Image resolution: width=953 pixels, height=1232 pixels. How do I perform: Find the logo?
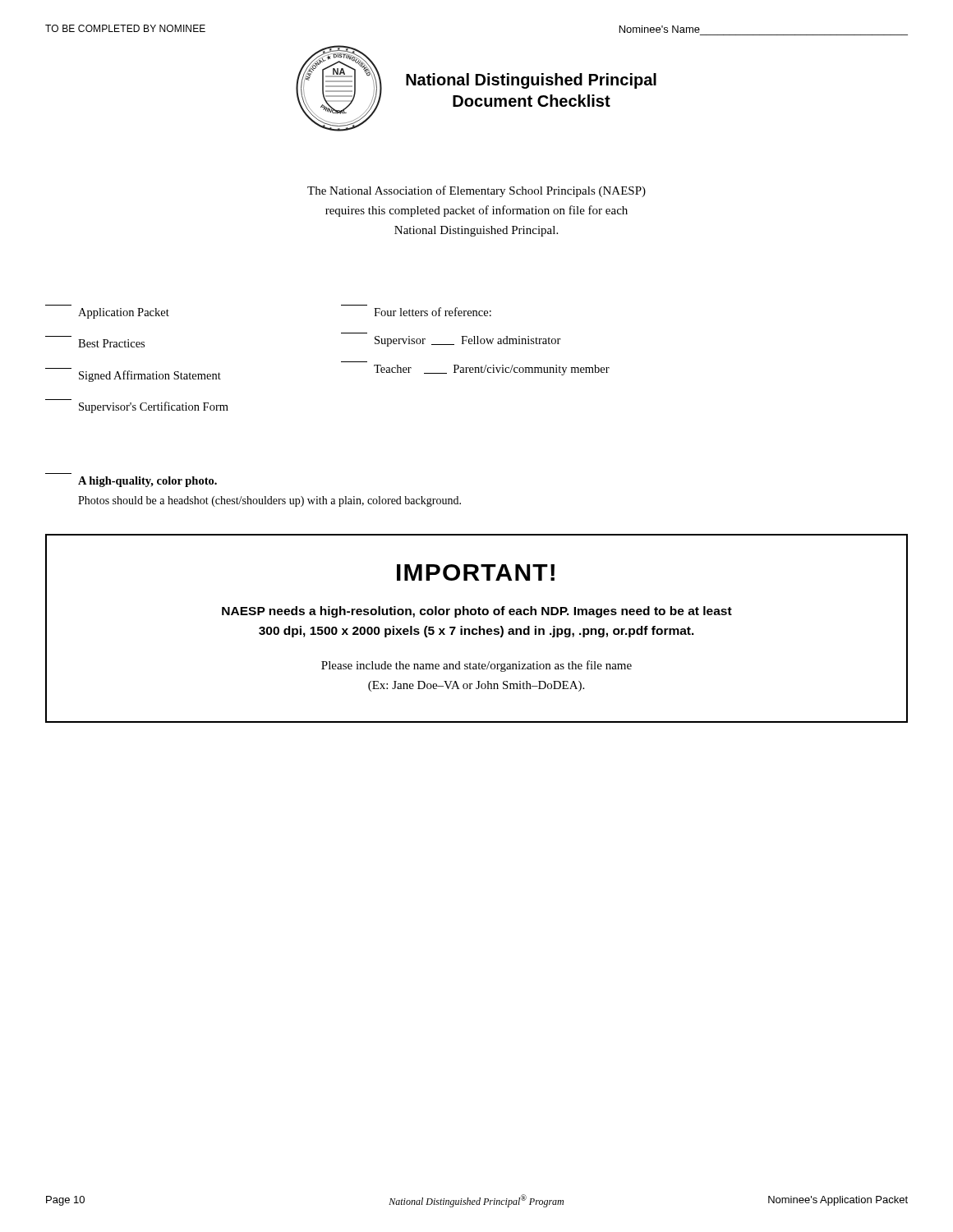(x=339, y=90)
